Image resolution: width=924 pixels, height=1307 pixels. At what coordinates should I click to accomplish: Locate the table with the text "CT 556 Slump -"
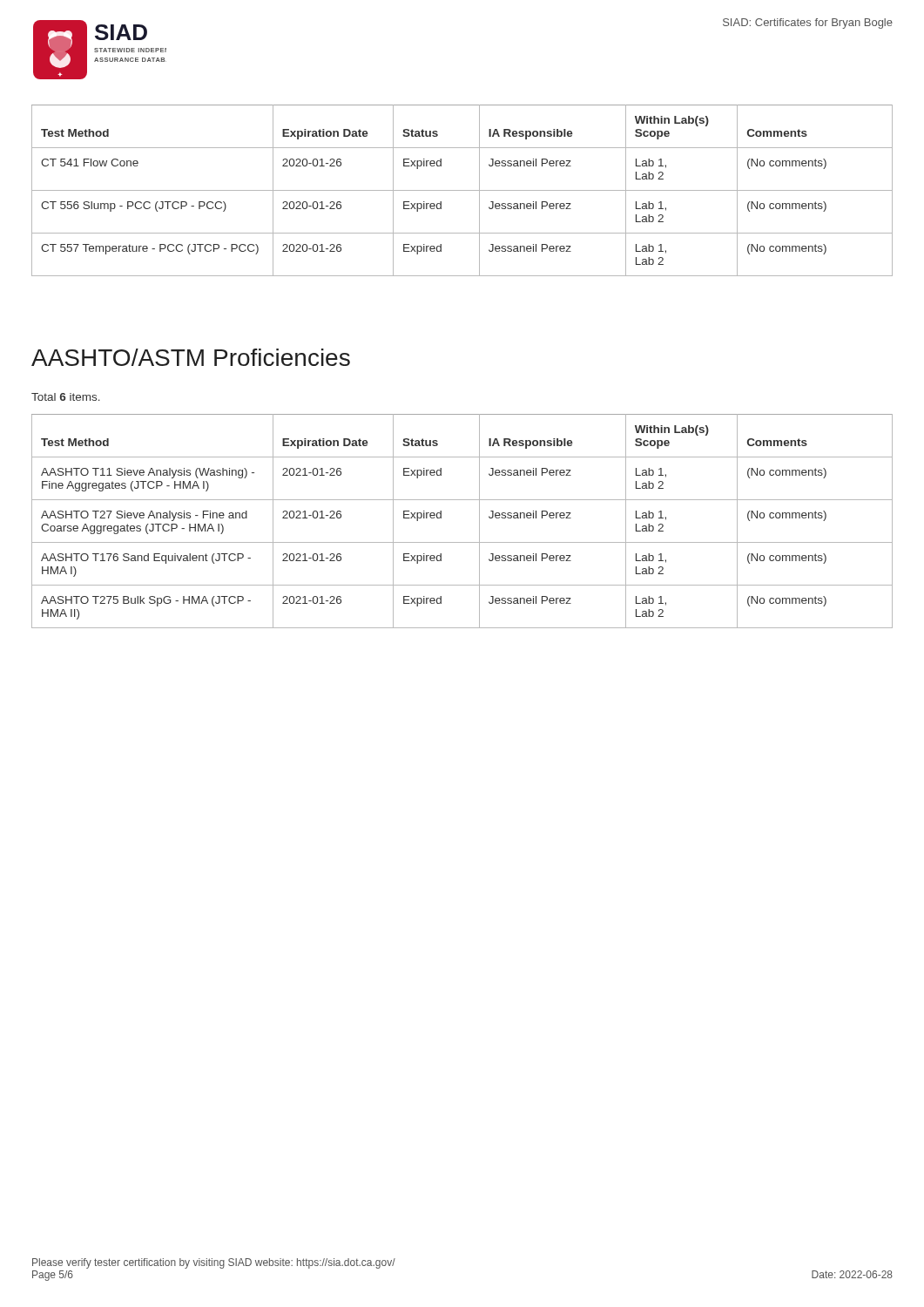click(x=462, y=190)
